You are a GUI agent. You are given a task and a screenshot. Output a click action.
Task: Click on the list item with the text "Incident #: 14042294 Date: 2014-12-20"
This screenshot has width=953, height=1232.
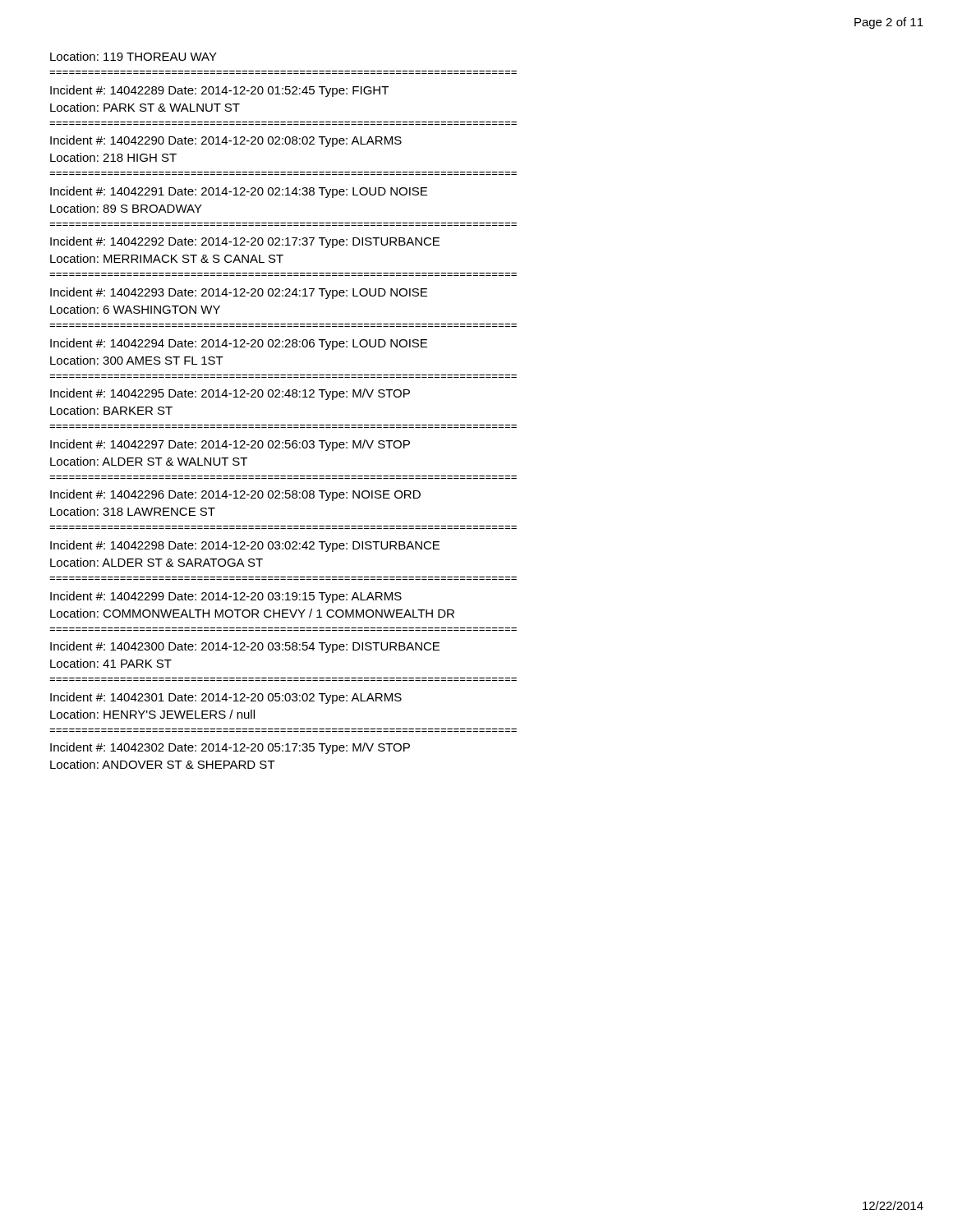pyautogui.click(x=239, y=344)
